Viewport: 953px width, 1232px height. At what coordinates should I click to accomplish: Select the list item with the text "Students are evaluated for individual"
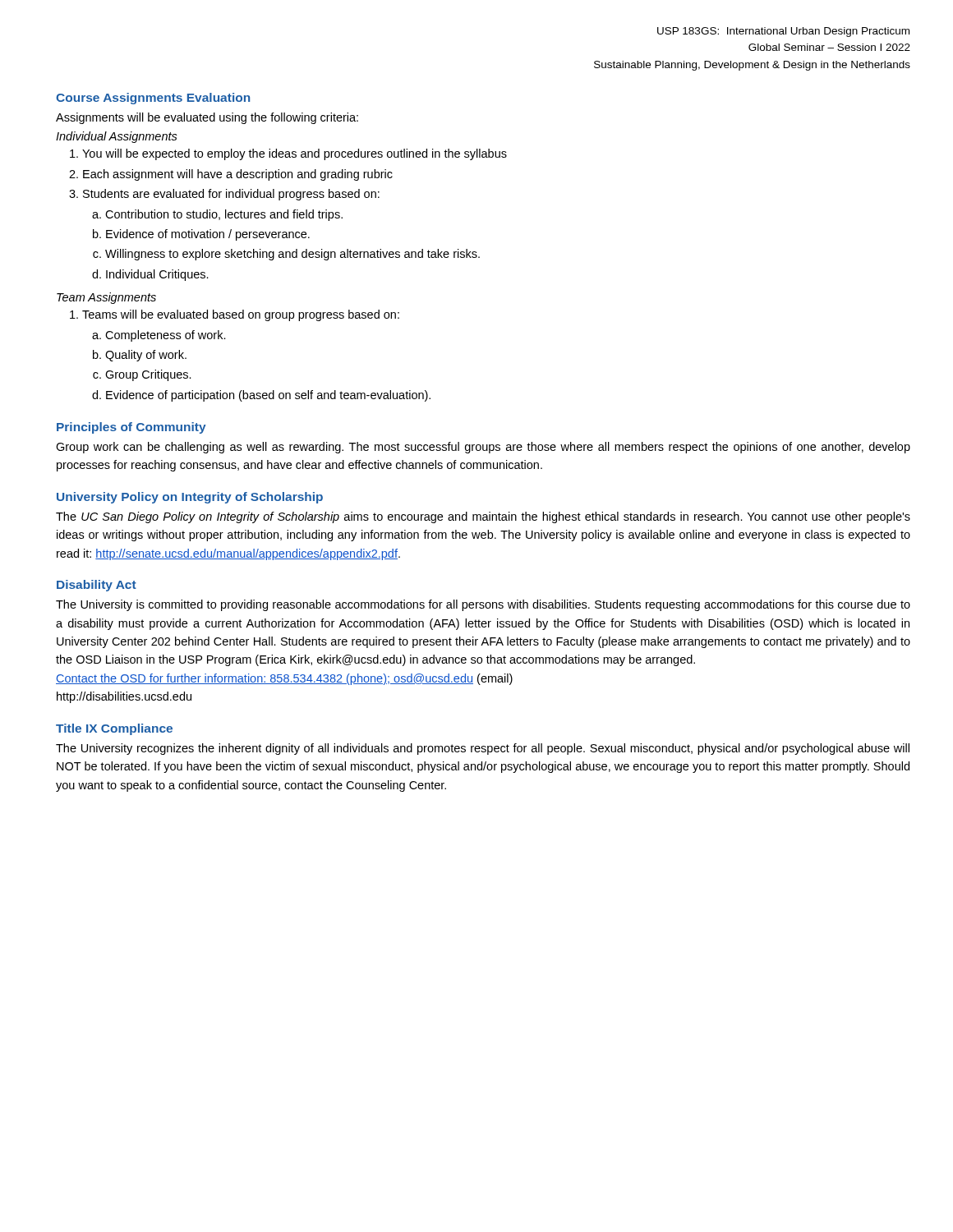point(231,195)
